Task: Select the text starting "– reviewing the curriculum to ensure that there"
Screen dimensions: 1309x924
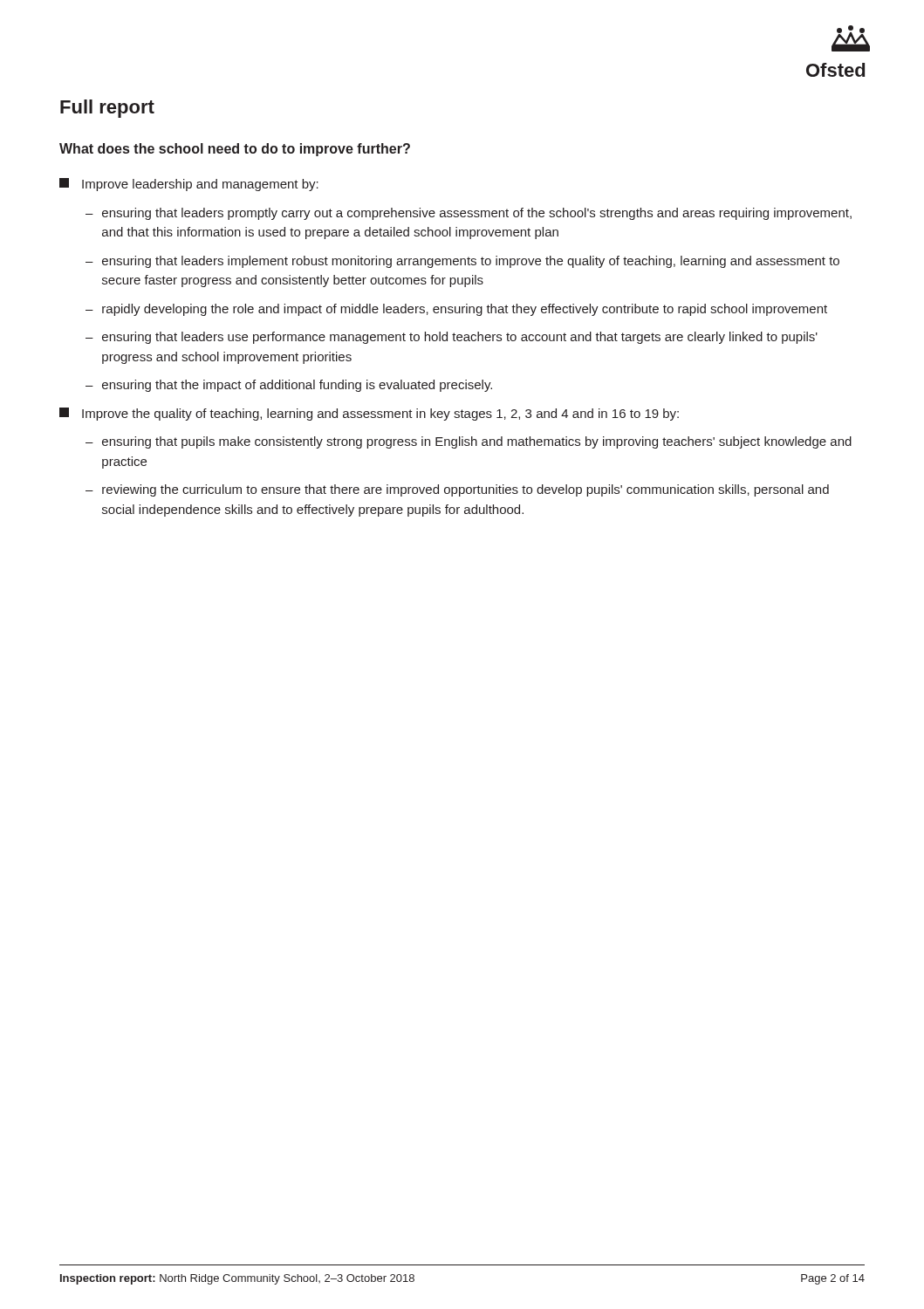Action: [475, 500]
